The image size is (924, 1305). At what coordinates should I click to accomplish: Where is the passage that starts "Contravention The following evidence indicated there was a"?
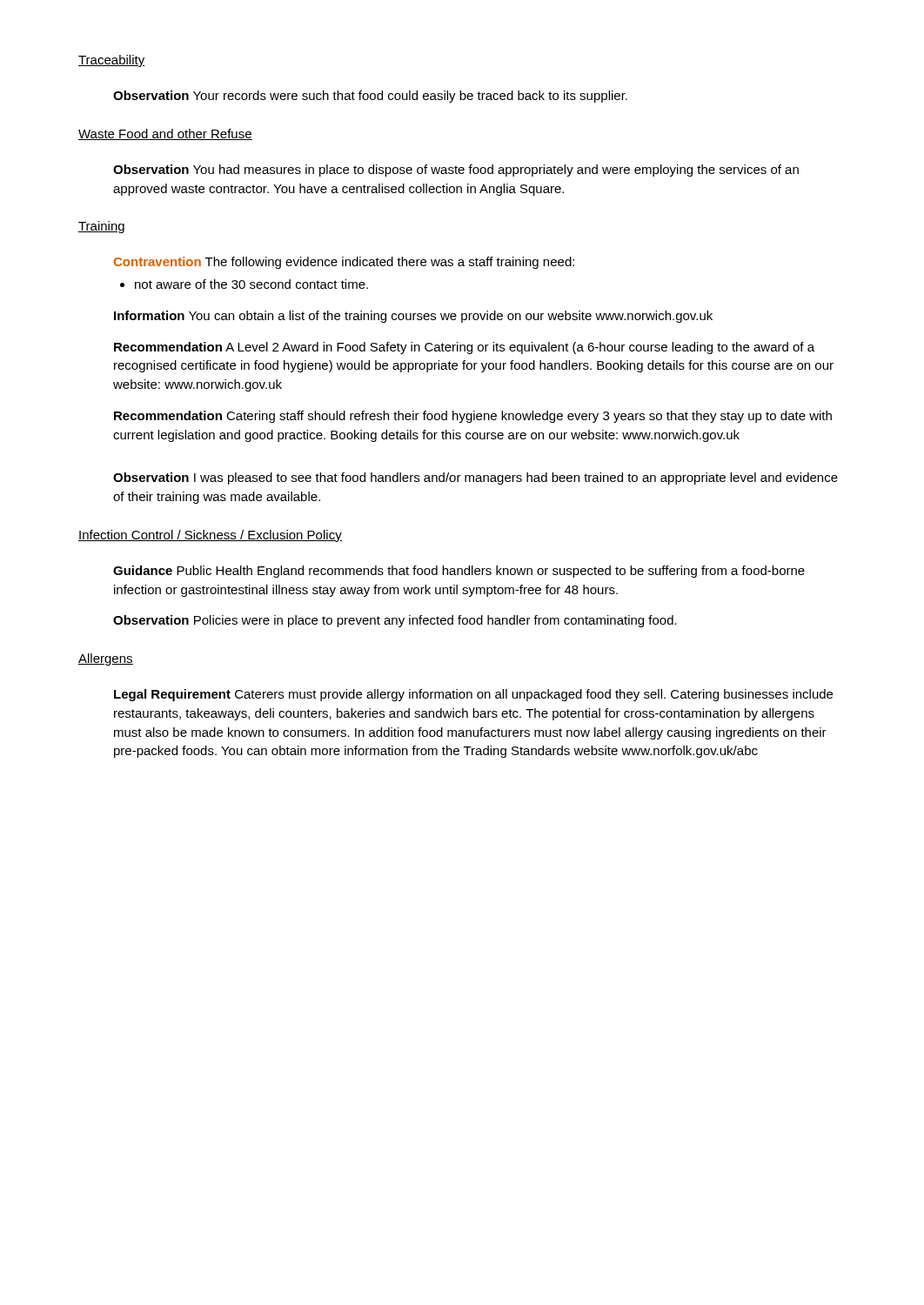pyautogui.click(x=479, y=273)
